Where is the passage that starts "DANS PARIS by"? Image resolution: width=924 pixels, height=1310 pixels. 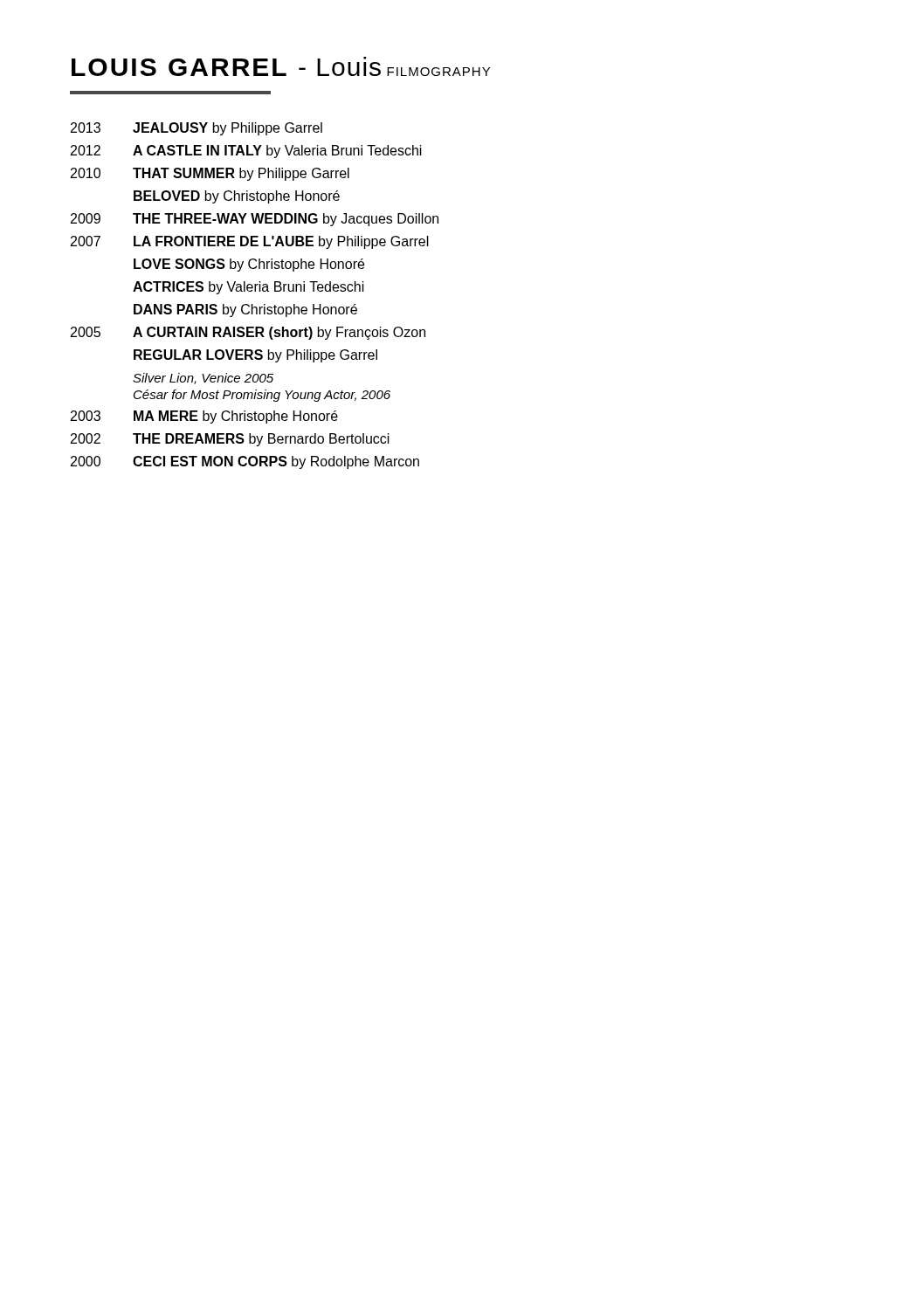pos(245,310)
